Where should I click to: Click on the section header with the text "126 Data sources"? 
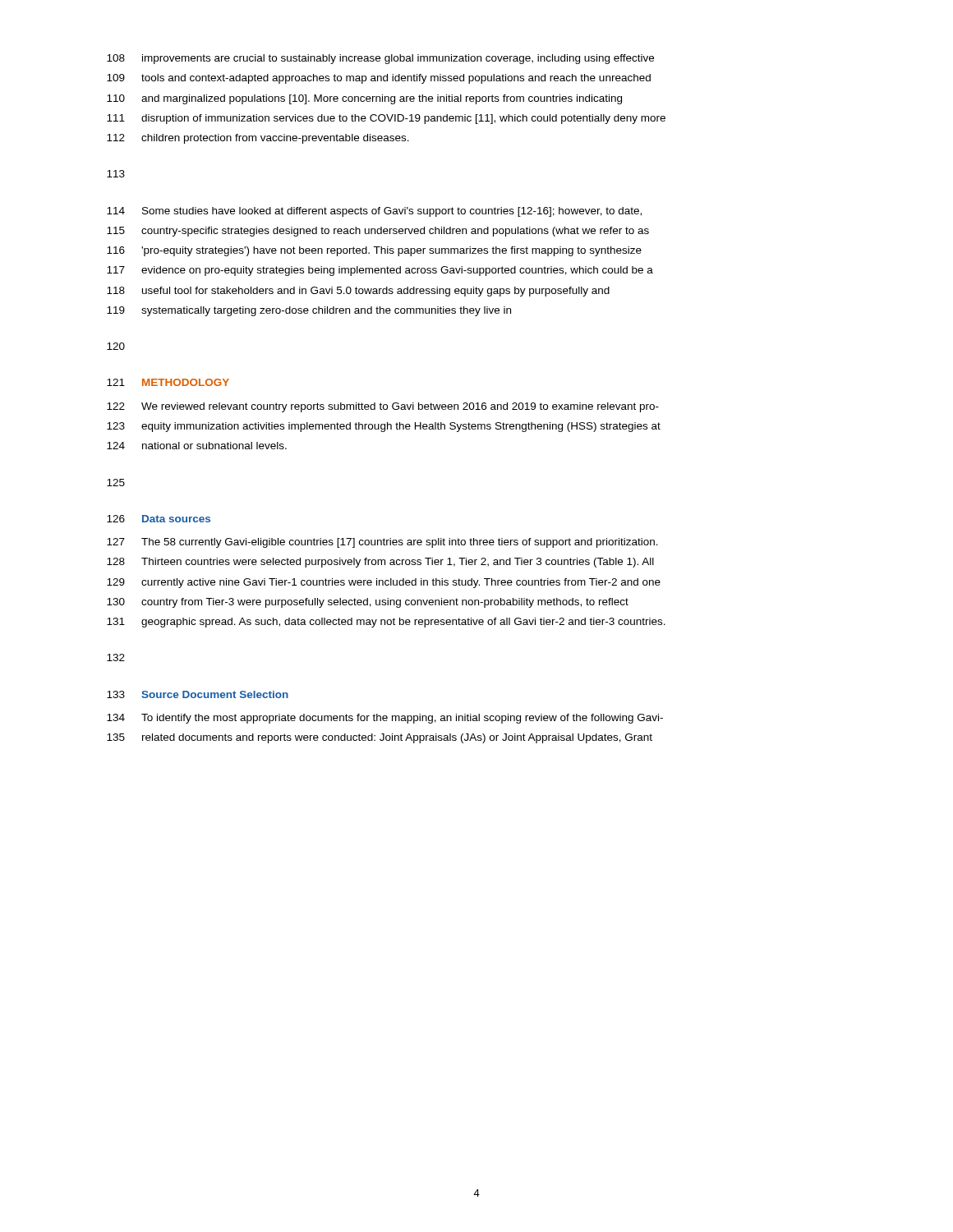click(x=159, y=519)
